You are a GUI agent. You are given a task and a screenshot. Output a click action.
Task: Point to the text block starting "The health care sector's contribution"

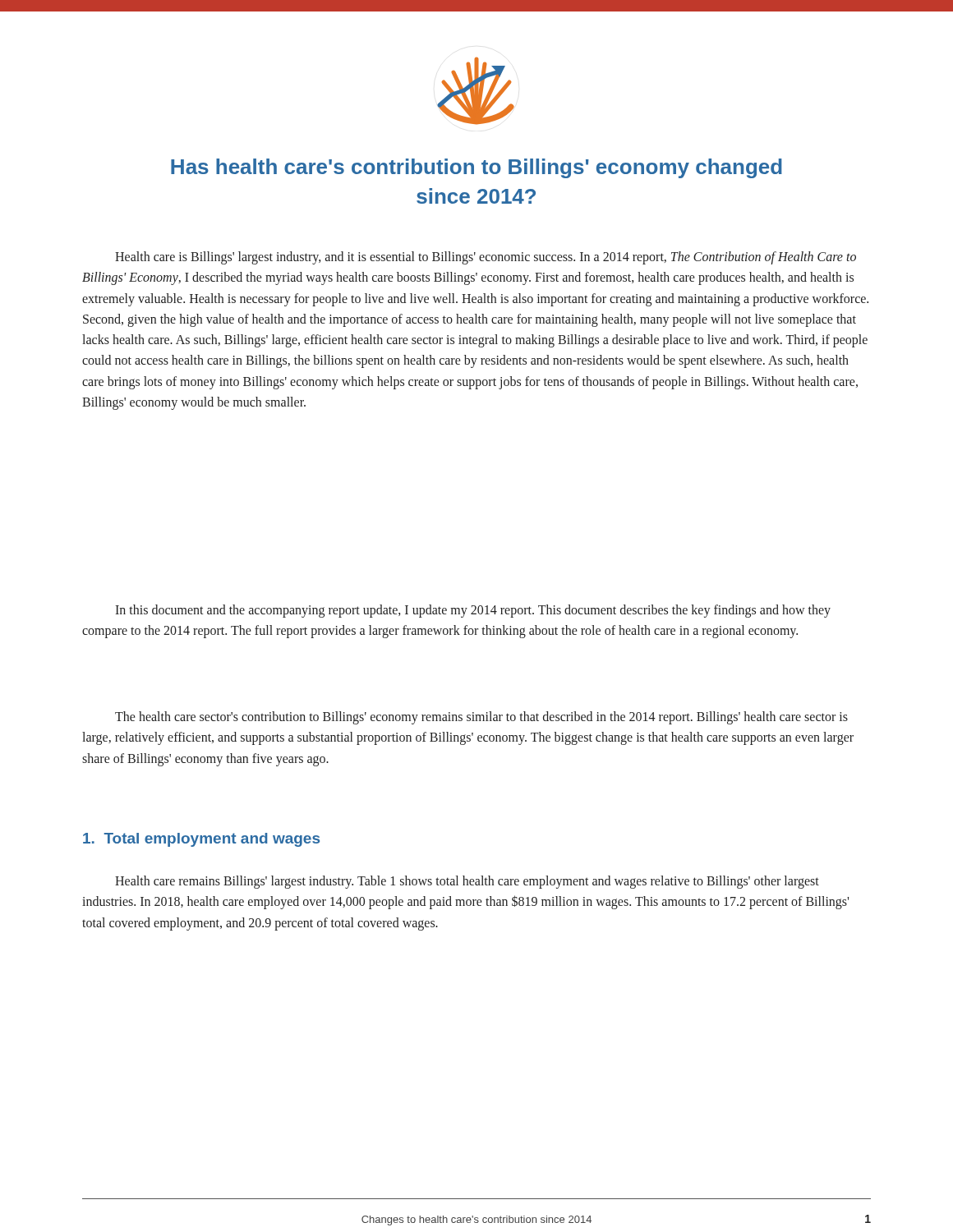tap(476, 737)
